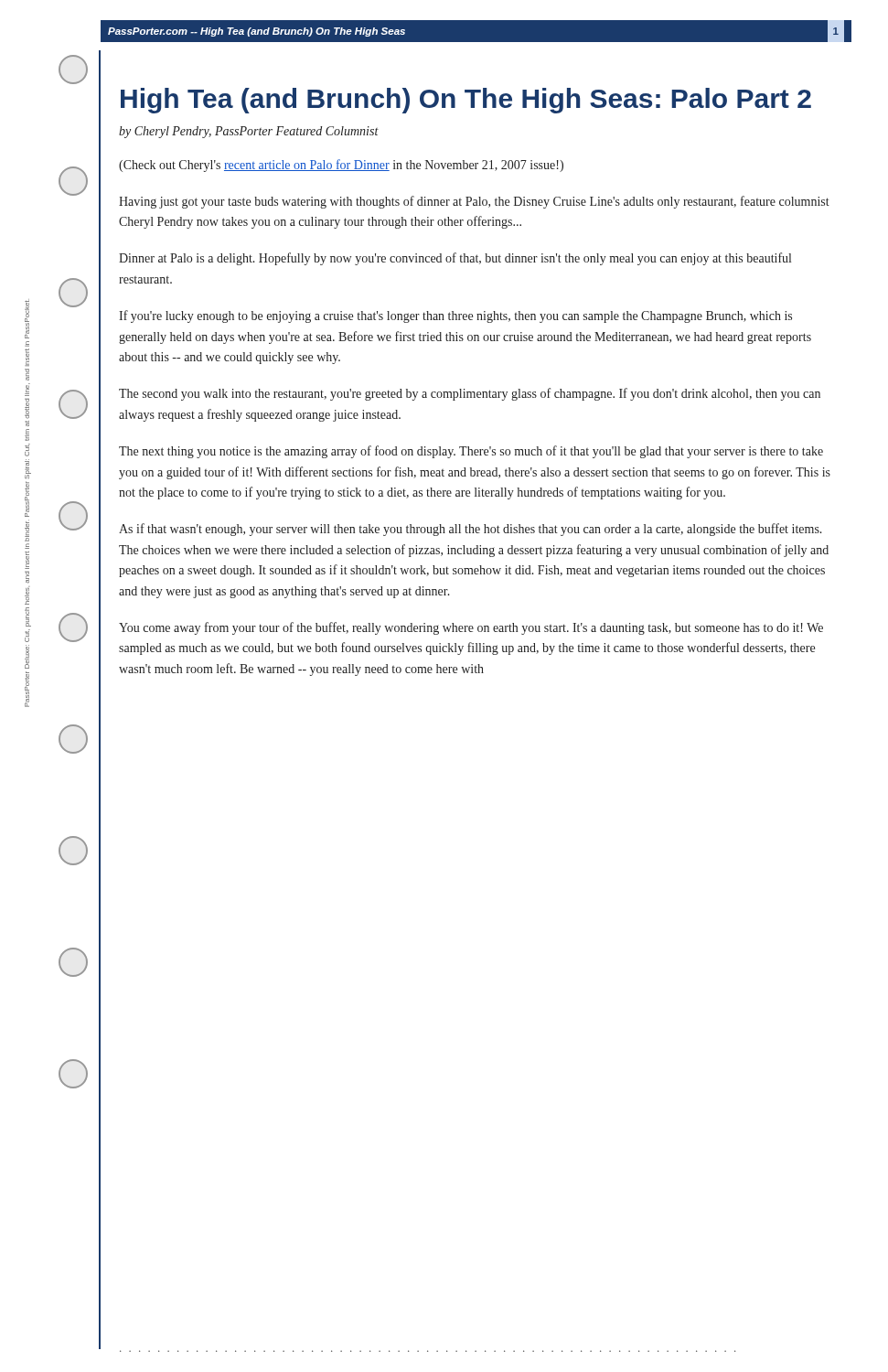Navigate to the text block starting "As if that wasn't"
Viewport: 888px width, 1372px height.
pyautogui.click(x=474, y=560)
